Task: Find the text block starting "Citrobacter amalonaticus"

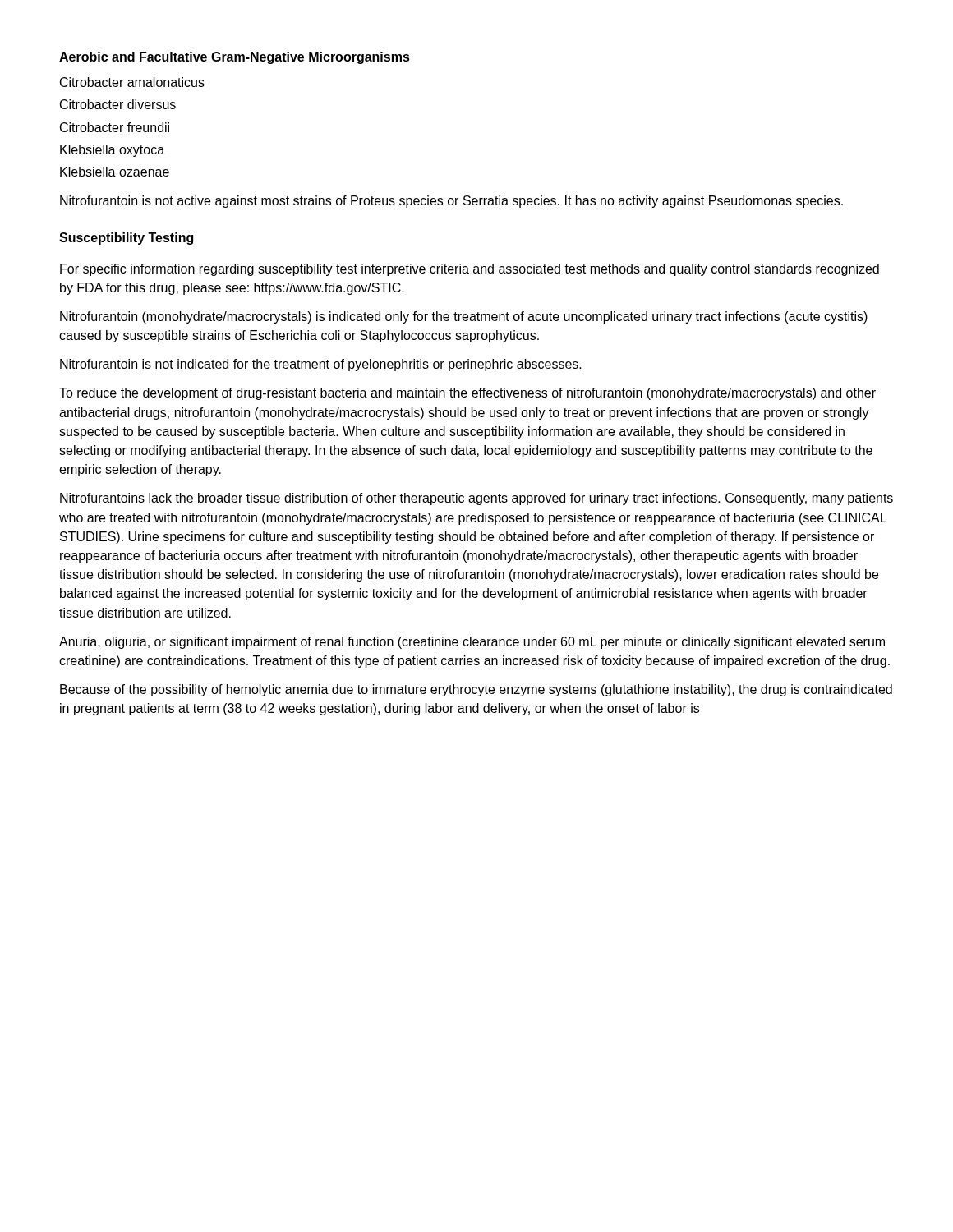Action: click(132, 83)
